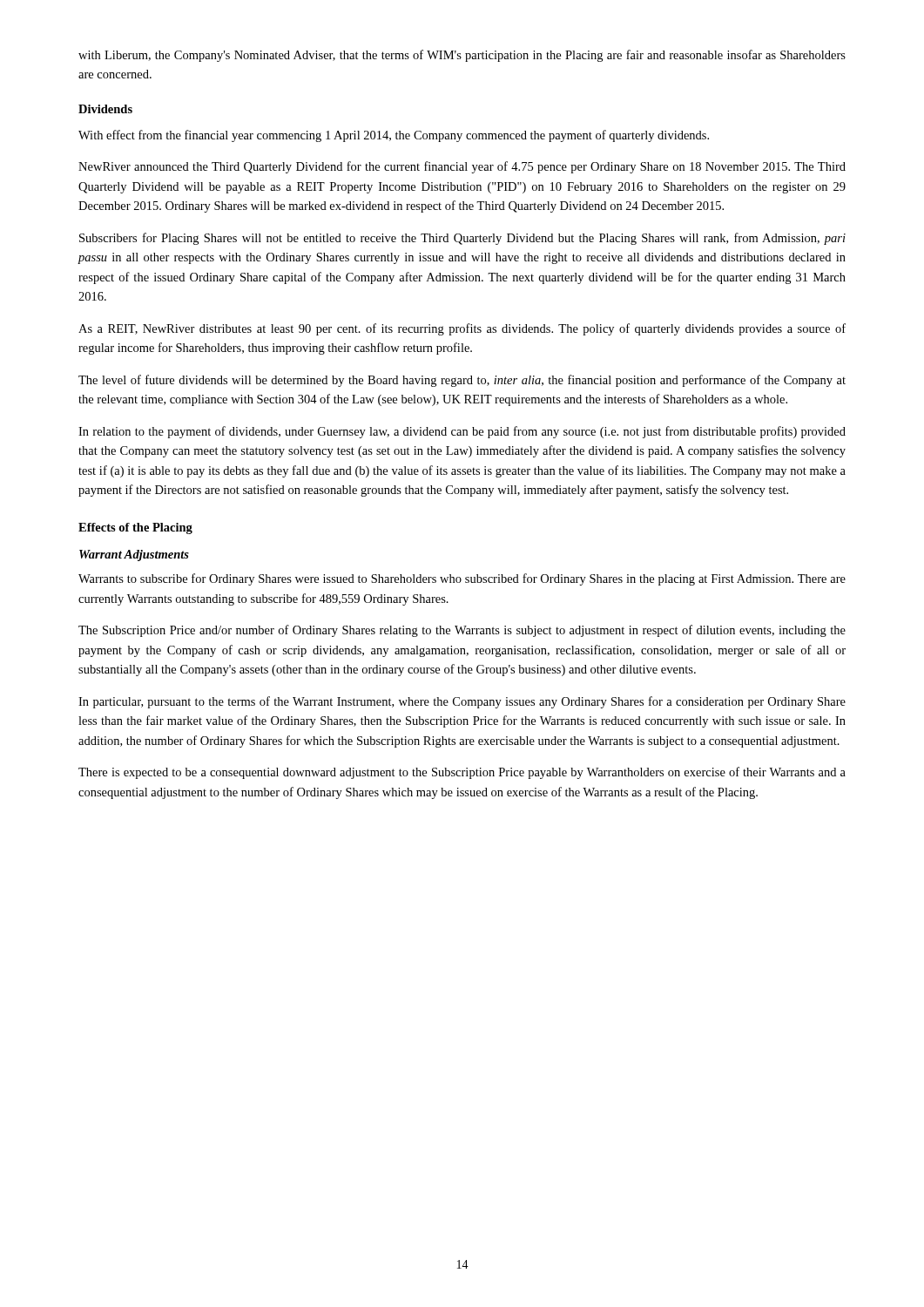The image size is (924, 1307).
Task: Select the text block containing "Warrants to subscribe for Ordinary Shares were issued"
Action: pyautogui.click(x=462, y=589)
